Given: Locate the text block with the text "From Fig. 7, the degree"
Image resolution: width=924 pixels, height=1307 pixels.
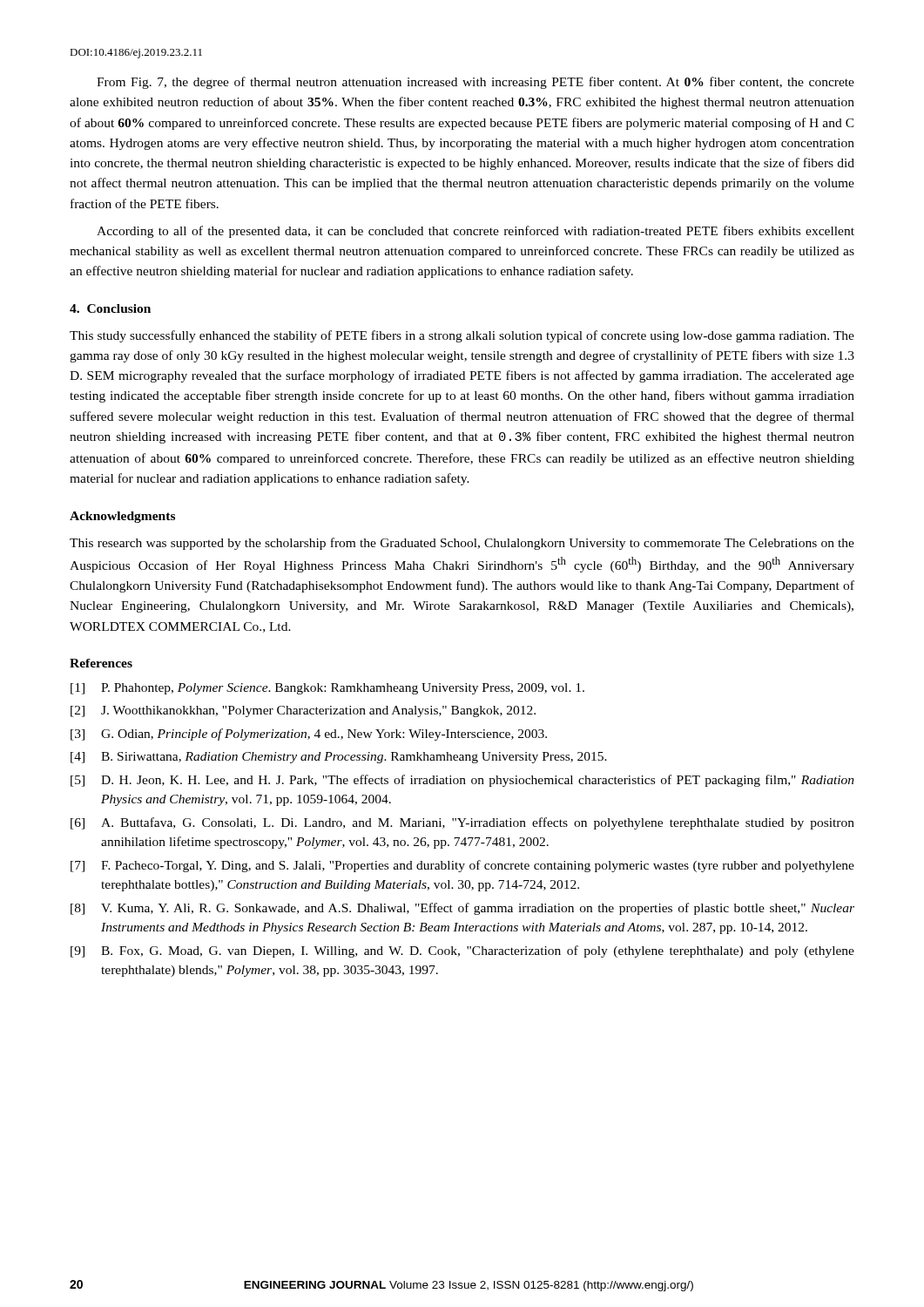Looking at the screenshot, I should click(462, 142).
